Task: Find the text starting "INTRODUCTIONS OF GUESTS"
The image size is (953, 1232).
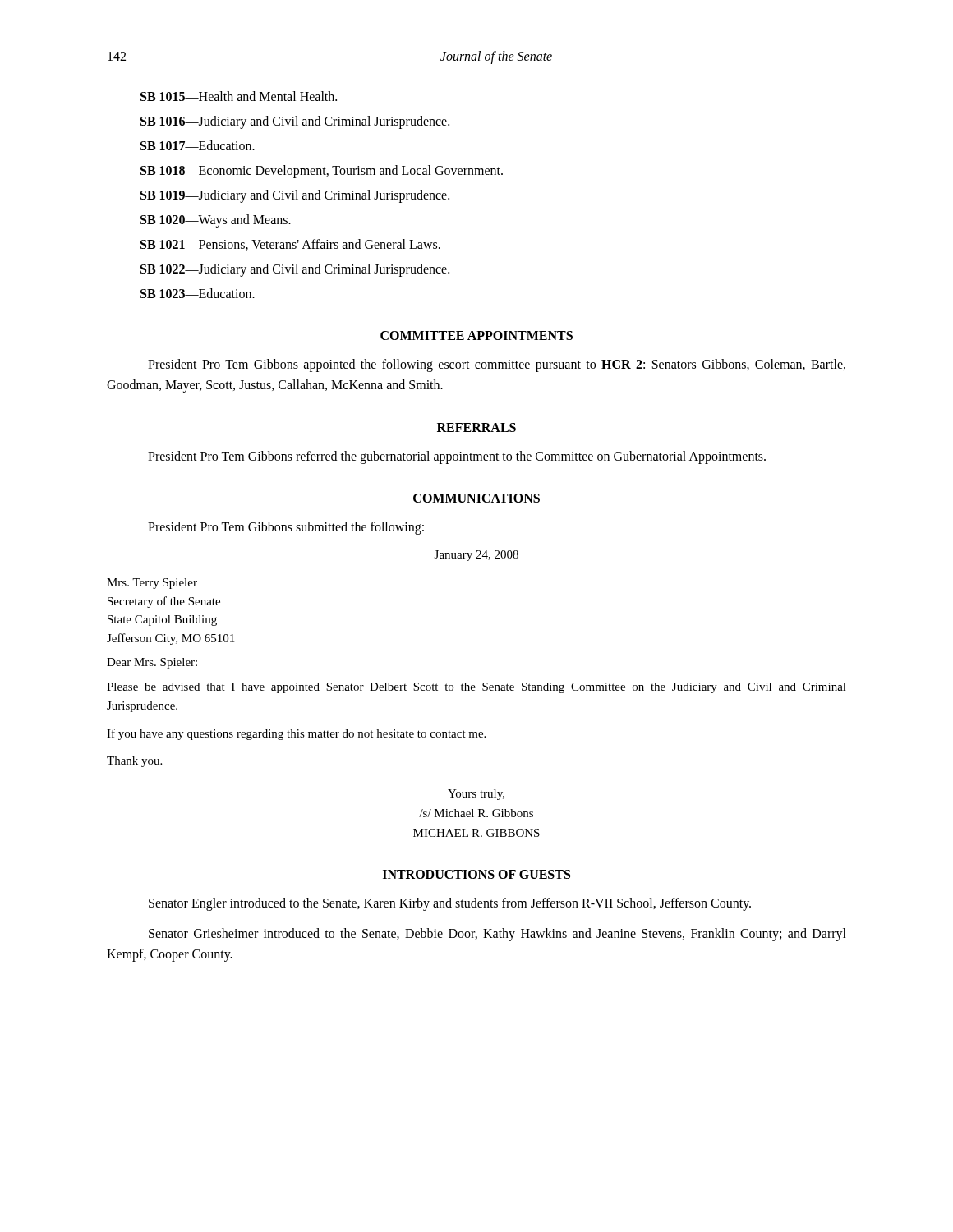Action: (x=476, y=874)
